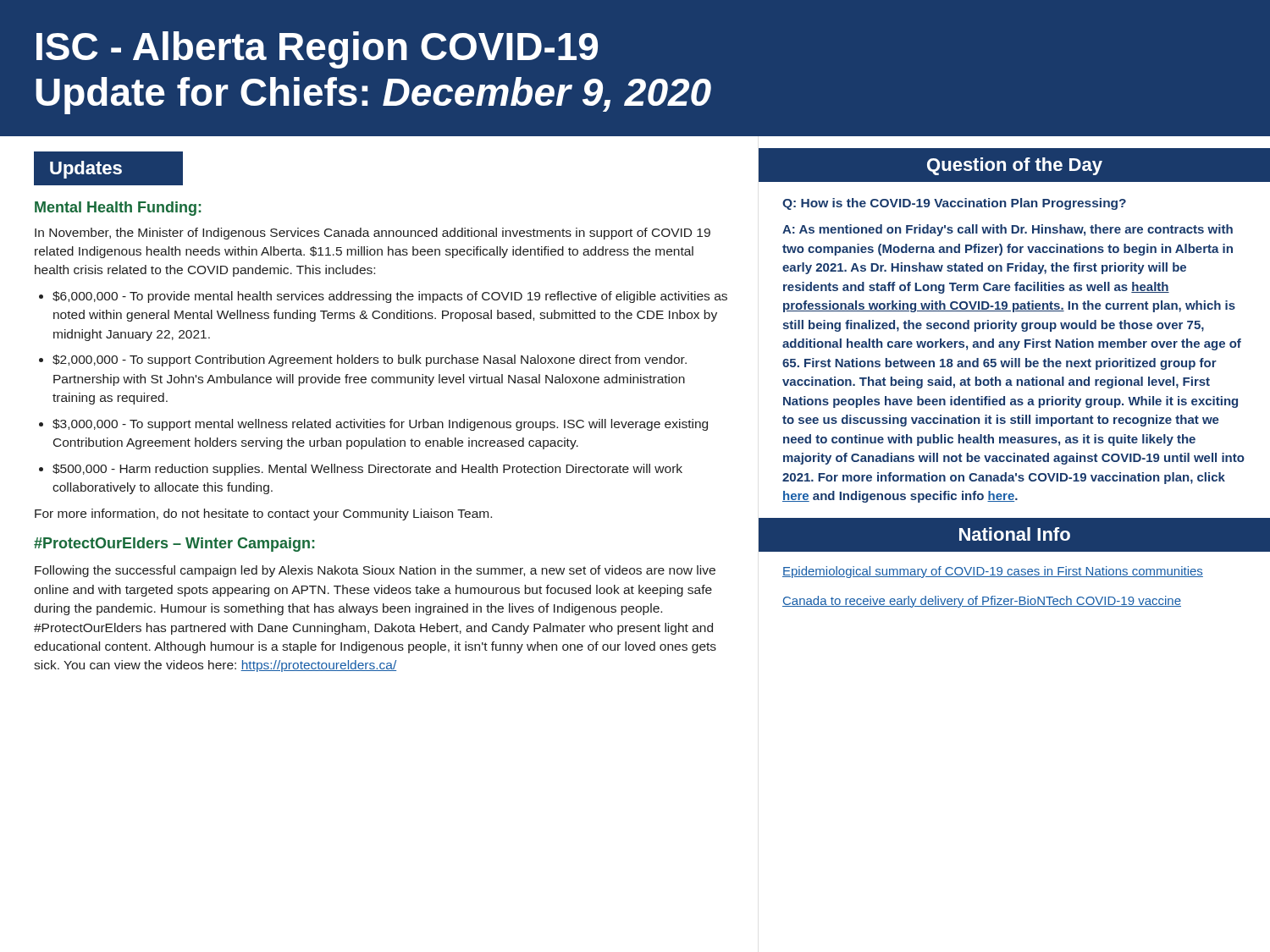Image resolution: width=1270 pixels, height=952 pixels.
Task: Select the section header that reads "#ProtectOurElders – Winter Campaign:"
Action: (x=175, y=543)
